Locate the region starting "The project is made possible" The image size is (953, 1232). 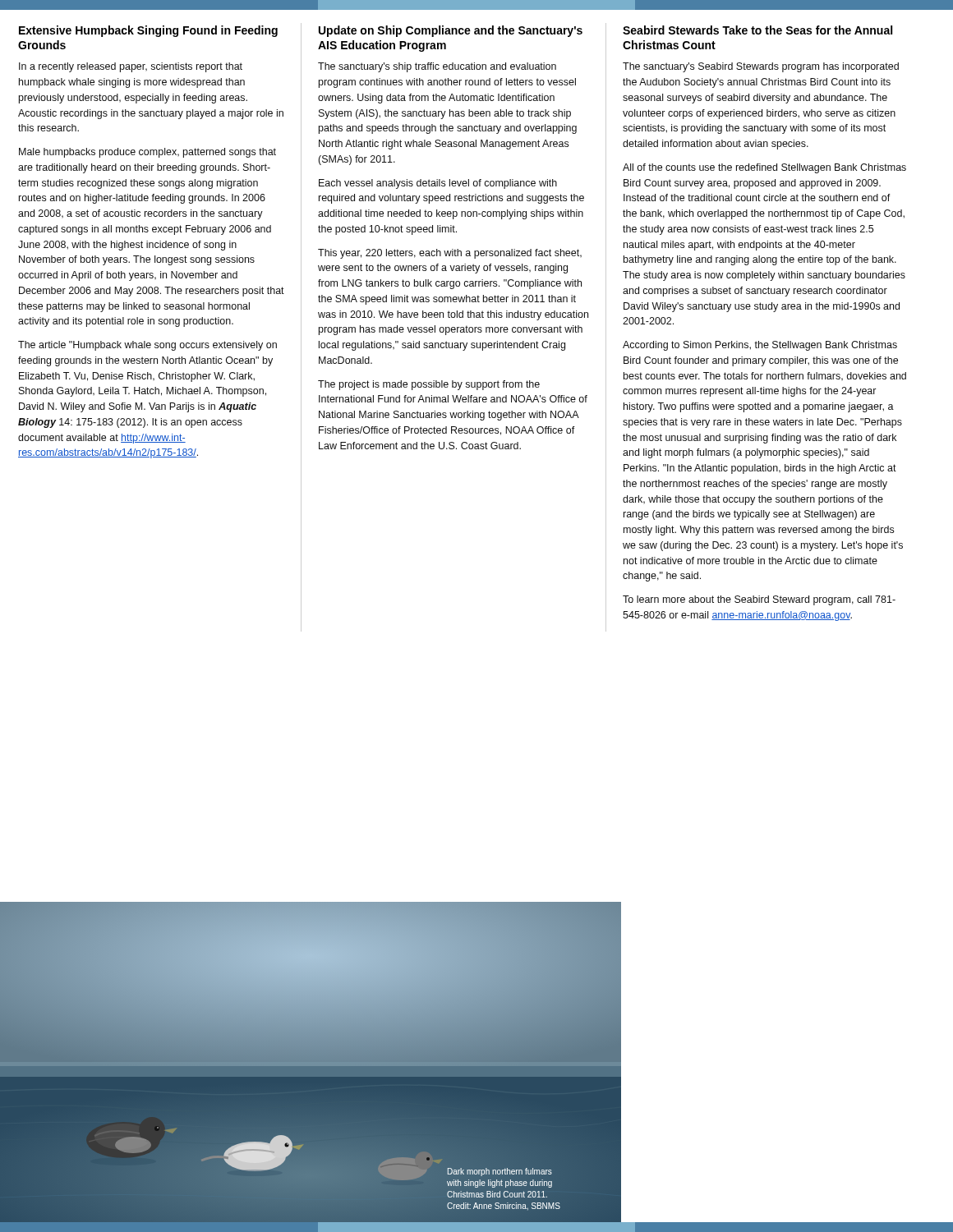coord(453,415)
